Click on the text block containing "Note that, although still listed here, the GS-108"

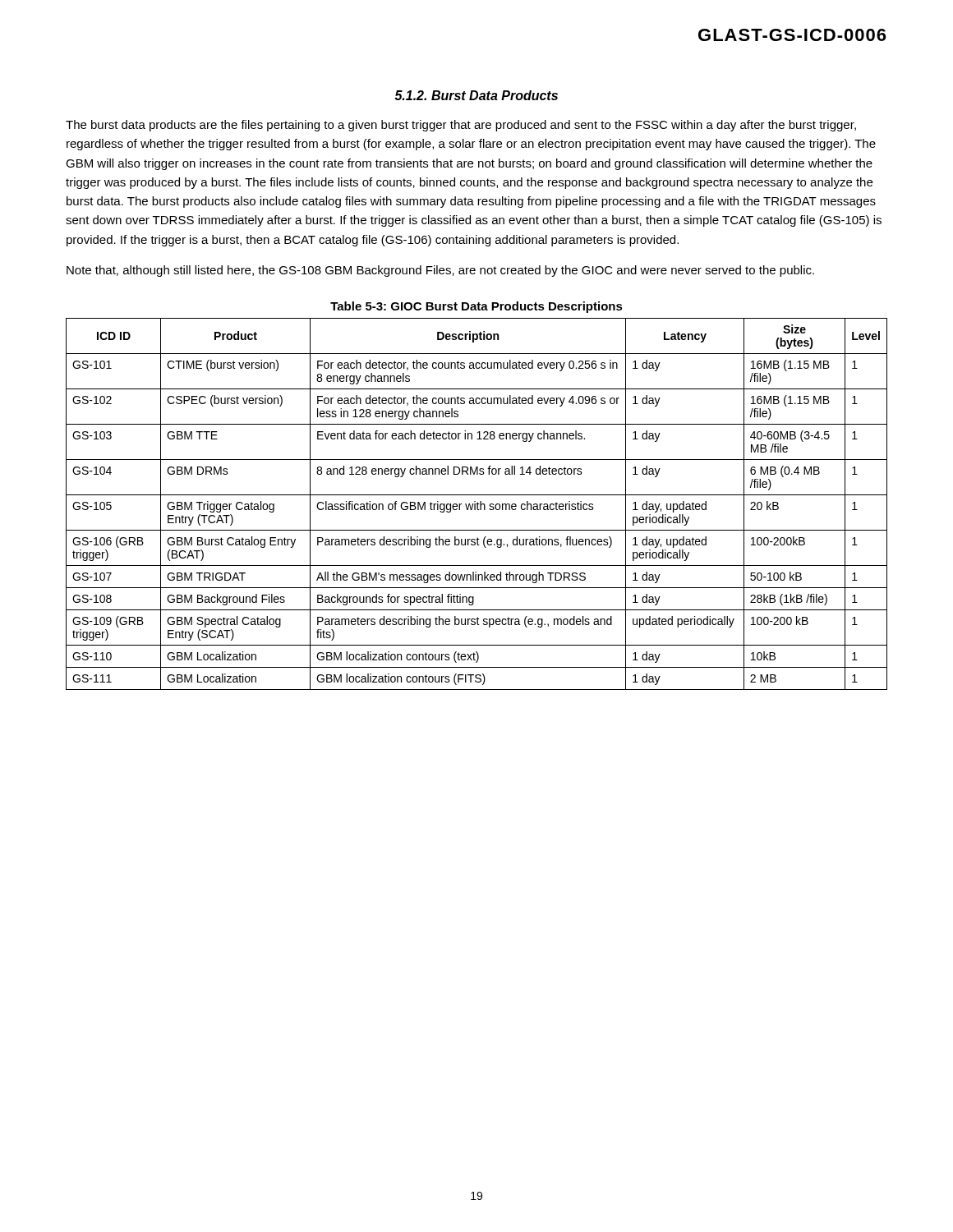(x=440, y=270)
